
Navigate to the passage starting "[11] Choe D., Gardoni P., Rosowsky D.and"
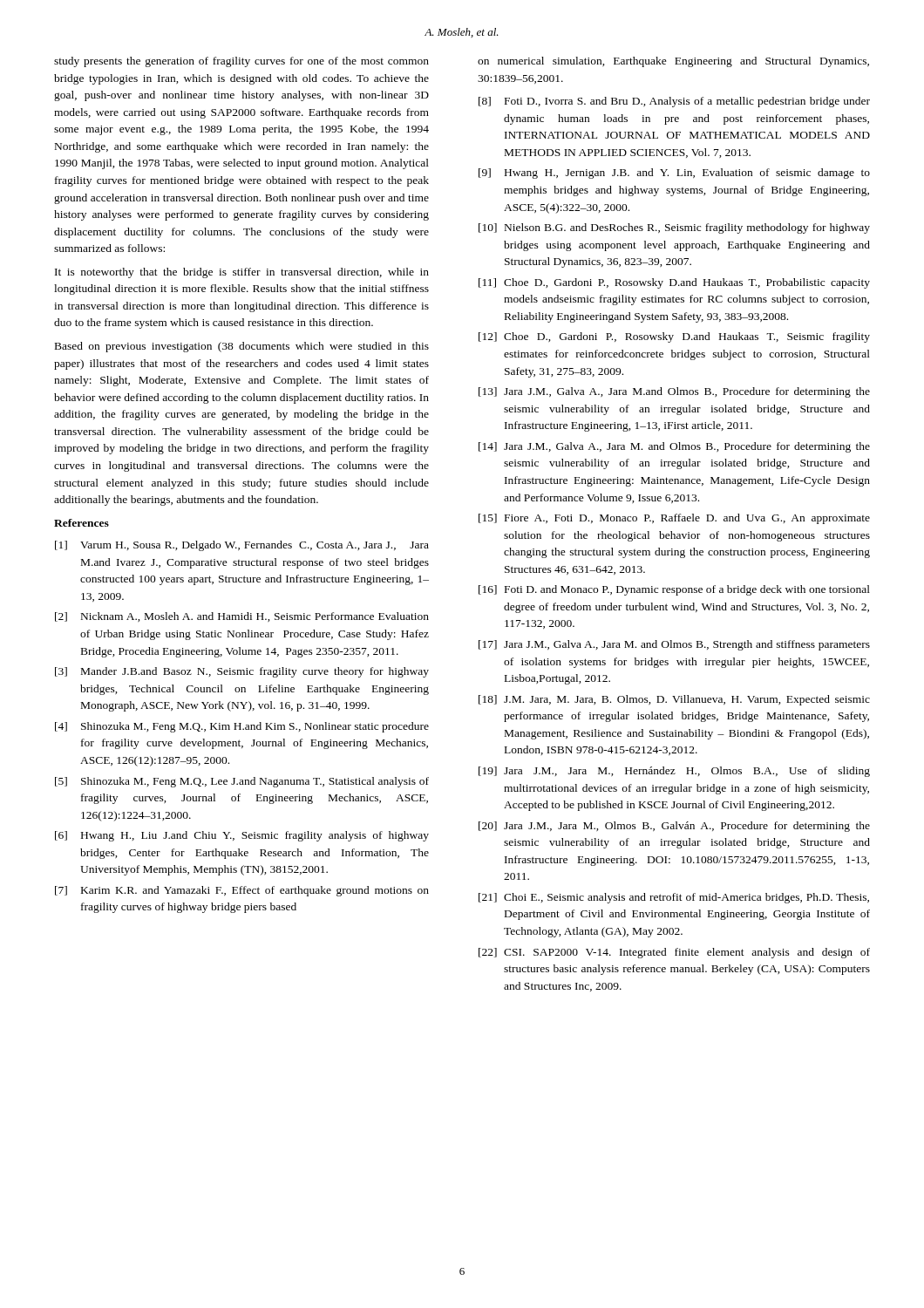674,299
